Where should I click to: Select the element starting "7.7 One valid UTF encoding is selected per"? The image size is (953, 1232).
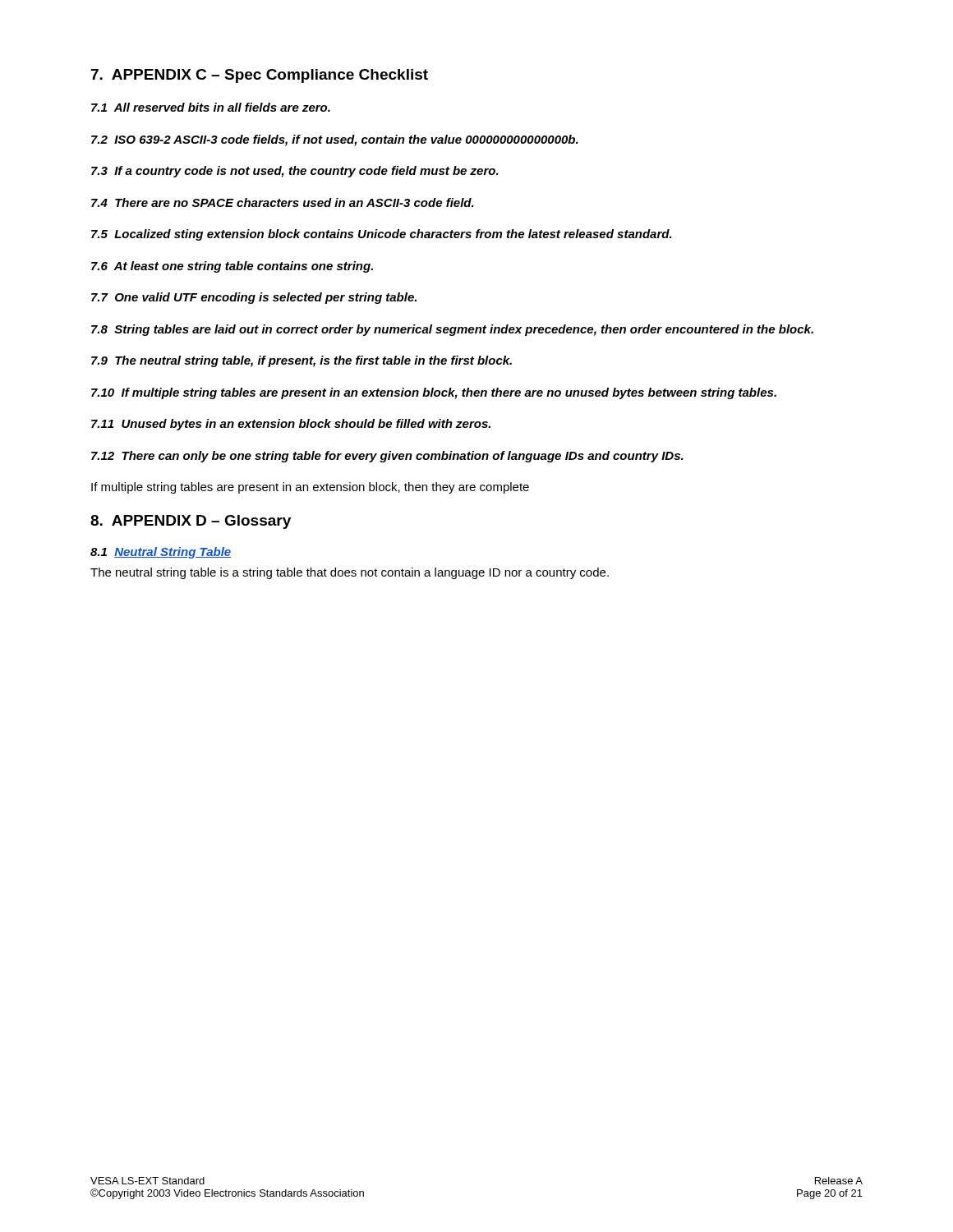[x=254, y=297]
